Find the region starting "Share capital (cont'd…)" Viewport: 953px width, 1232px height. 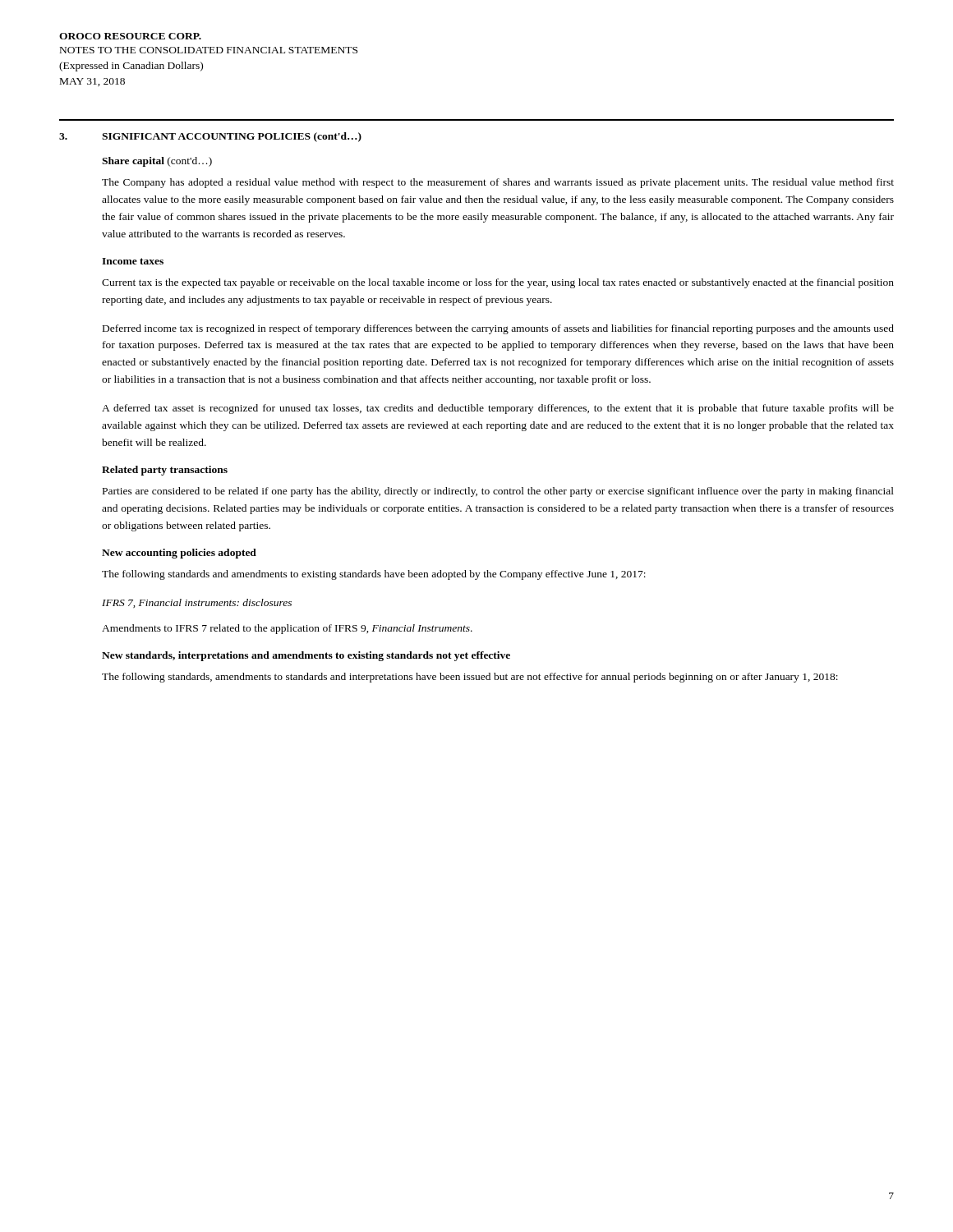(157, 161)
